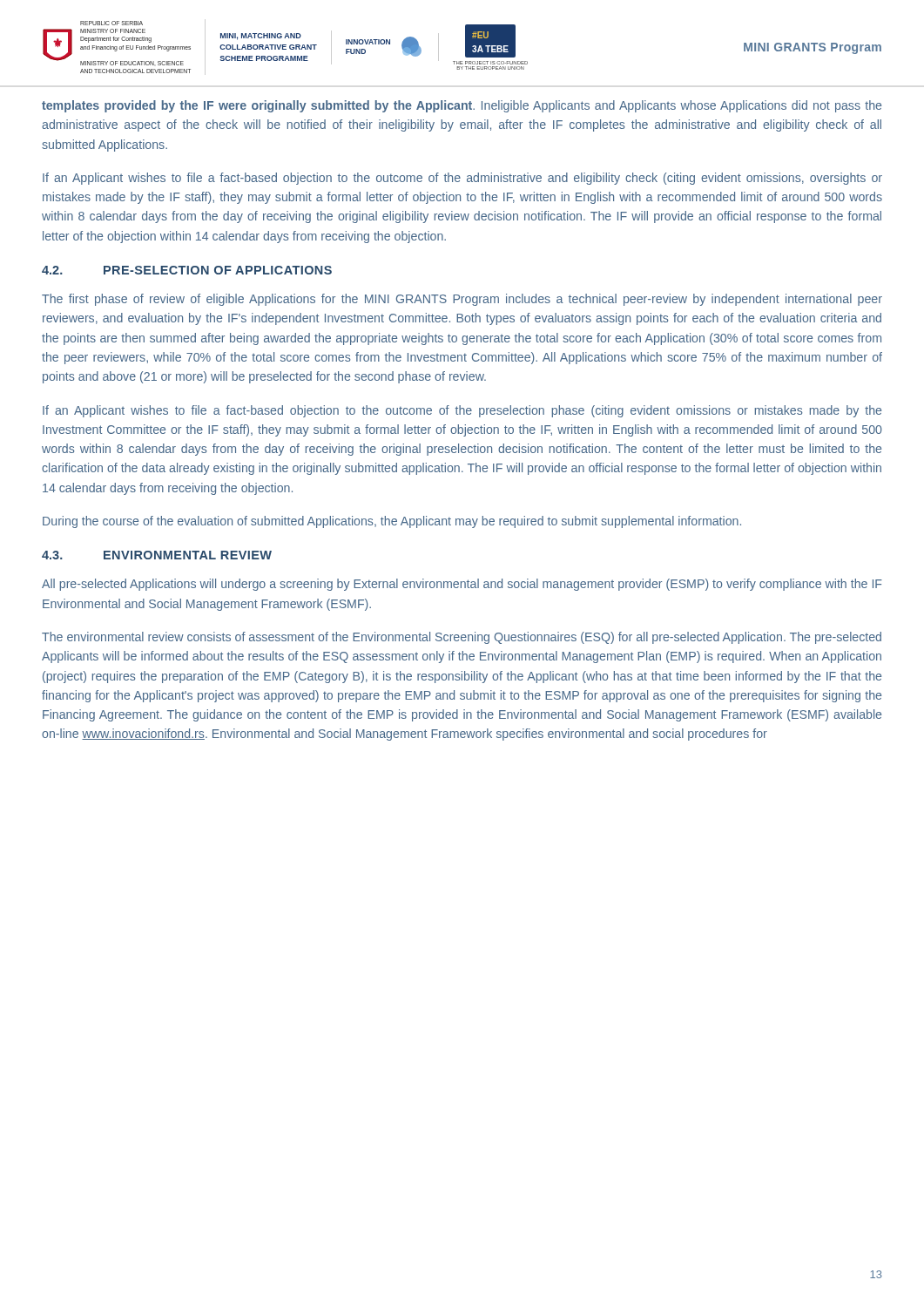Screen dimensions: 1307x924
Task: Point to the block beginning "templates provided by the IF were"
Action: tap(462, 125)
